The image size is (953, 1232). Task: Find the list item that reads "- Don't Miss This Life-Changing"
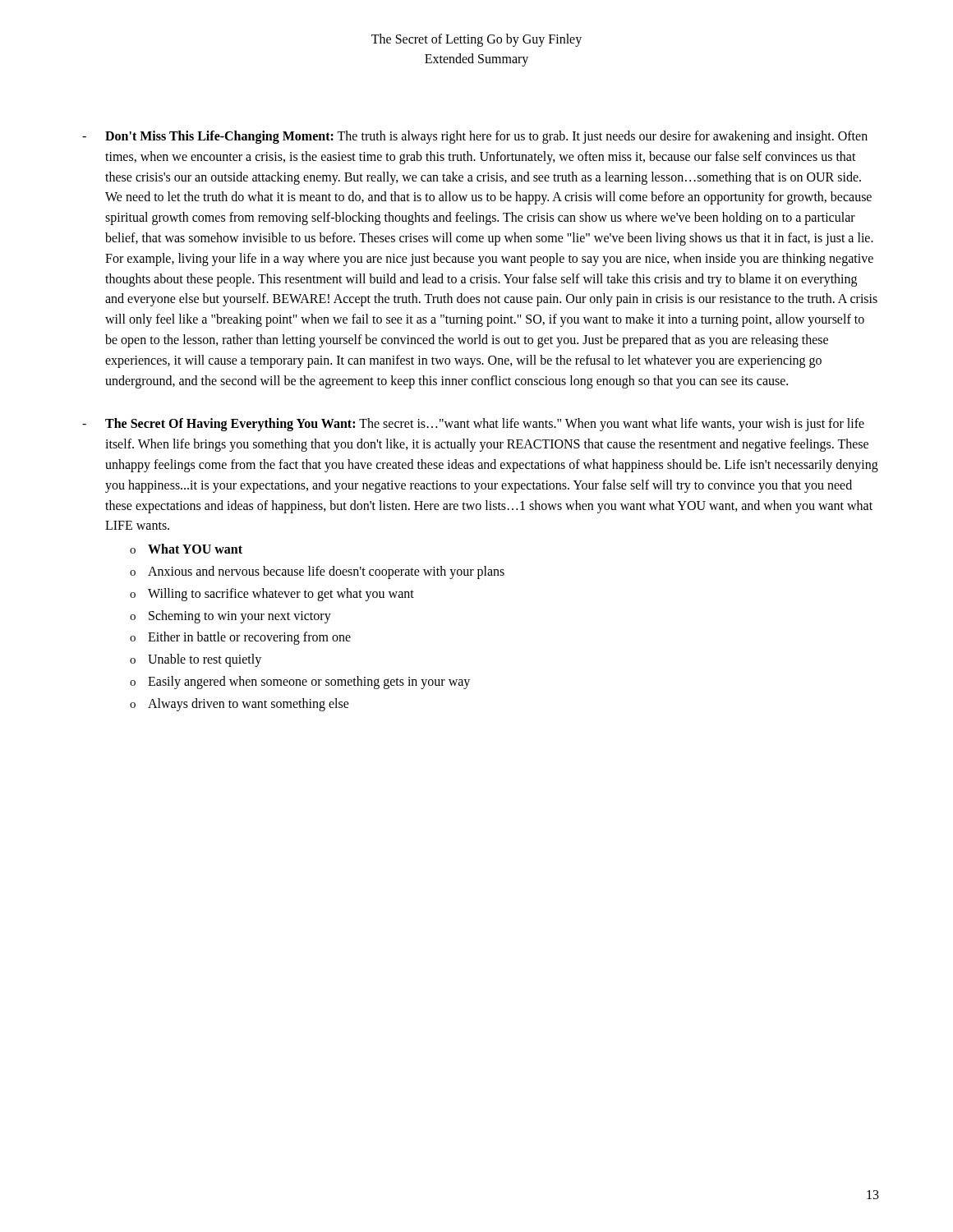click(x=481, y=259)
